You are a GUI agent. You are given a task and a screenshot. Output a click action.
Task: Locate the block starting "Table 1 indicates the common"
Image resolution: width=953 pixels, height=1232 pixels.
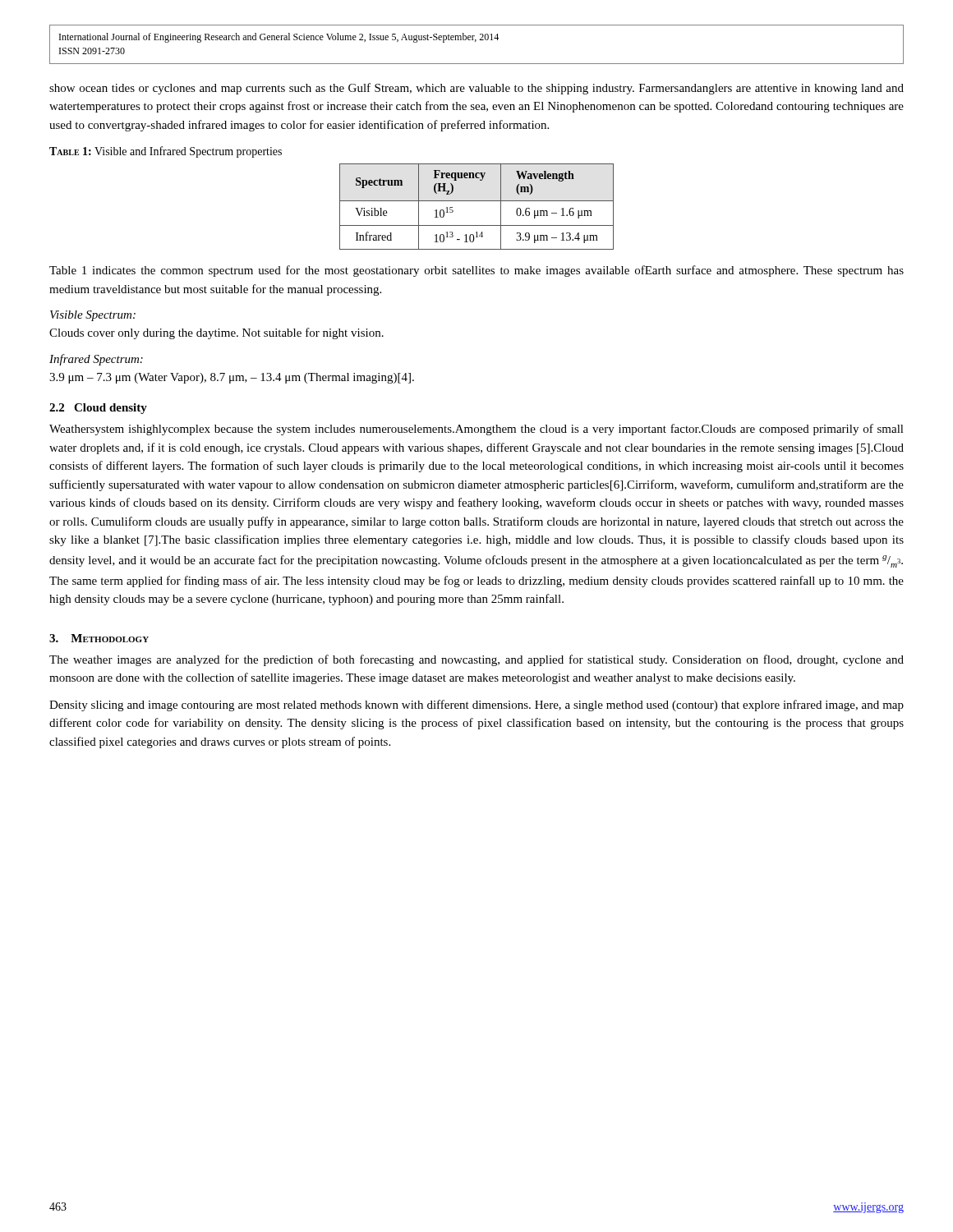[476, 280]
